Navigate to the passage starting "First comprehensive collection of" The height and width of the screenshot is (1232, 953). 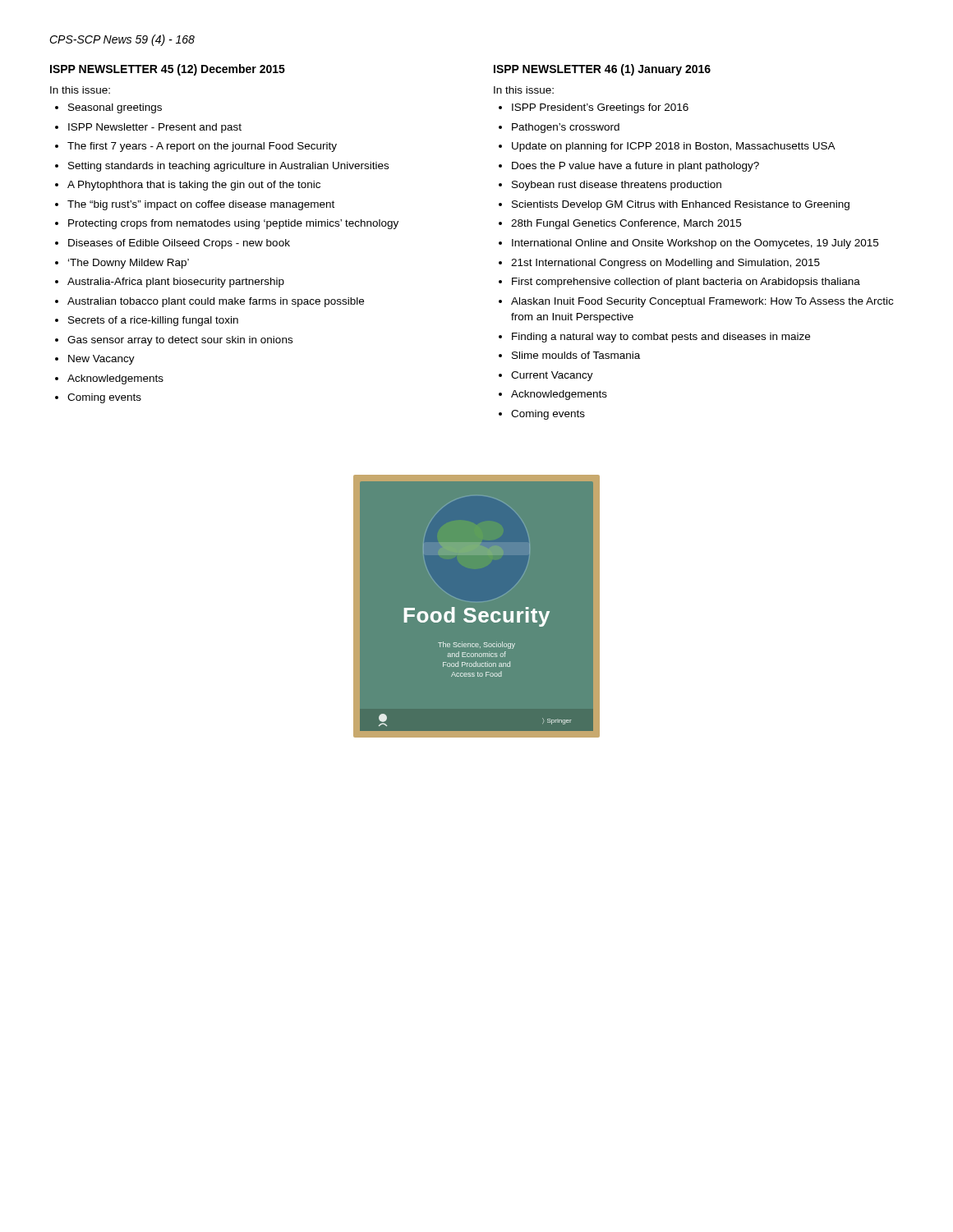pos(685,281)
